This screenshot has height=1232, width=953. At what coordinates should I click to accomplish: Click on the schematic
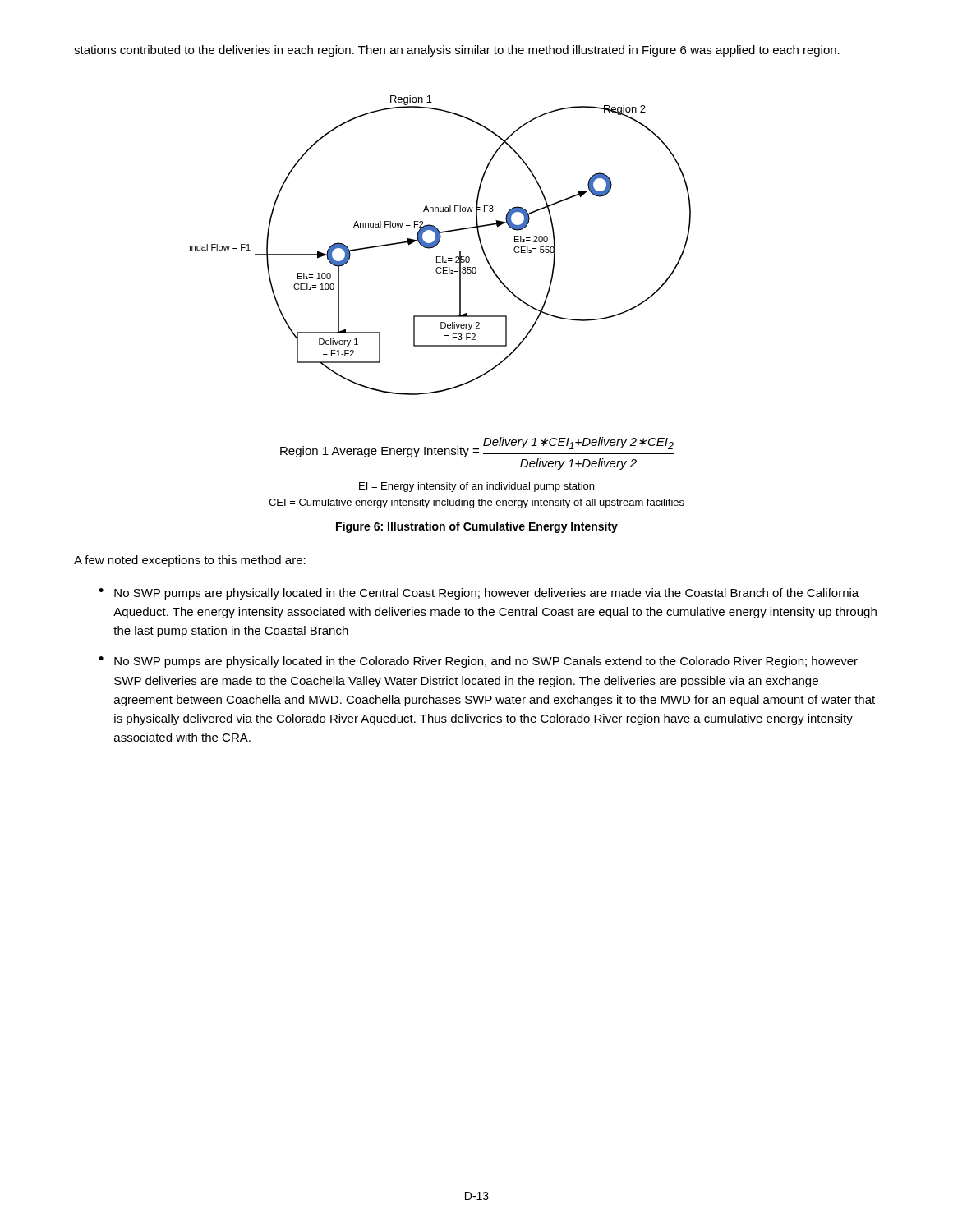[476, 295]
